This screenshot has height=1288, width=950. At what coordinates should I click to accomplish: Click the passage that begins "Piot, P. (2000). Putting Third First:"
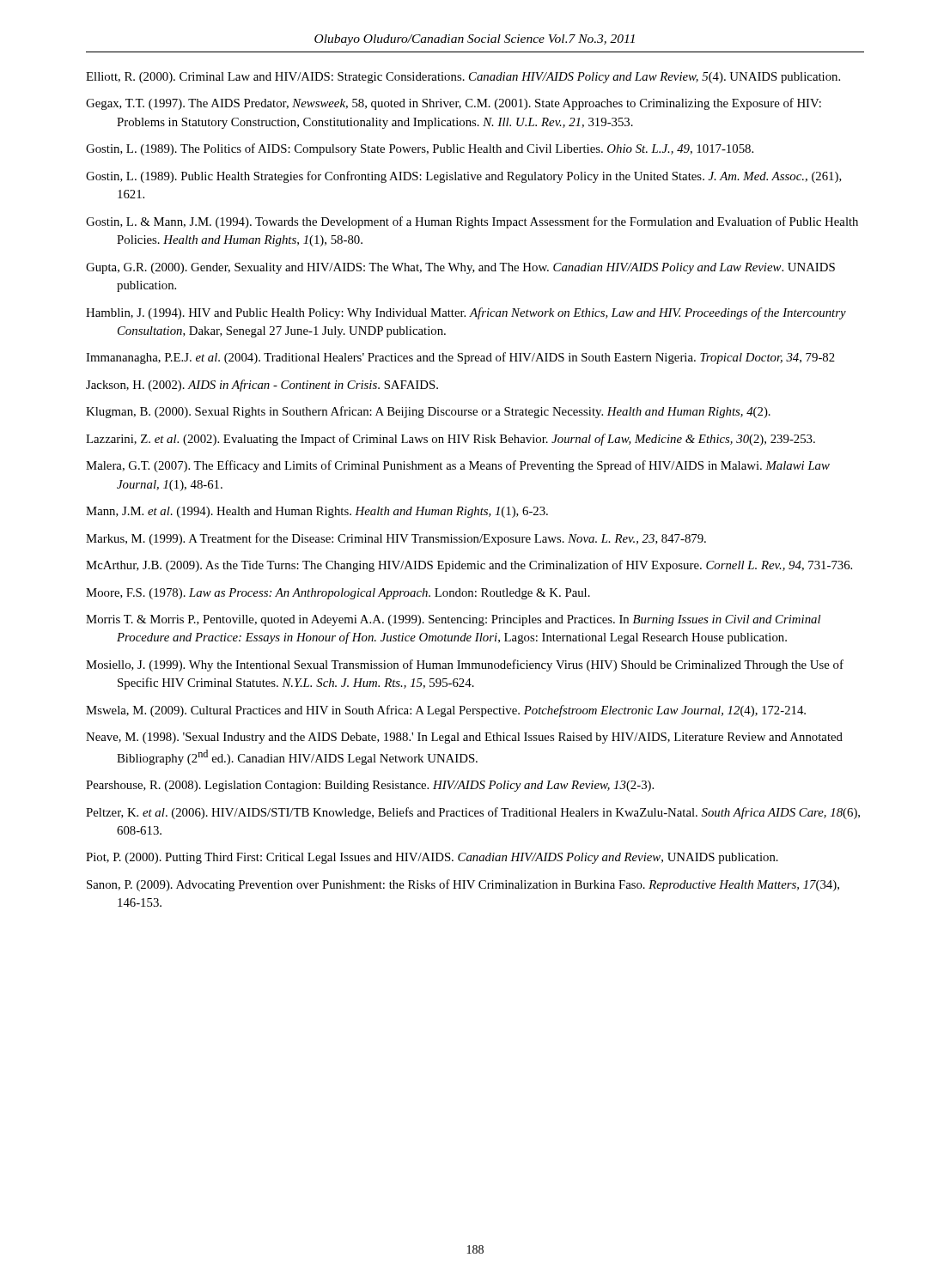pyautogui.click(x=432, y=857)
